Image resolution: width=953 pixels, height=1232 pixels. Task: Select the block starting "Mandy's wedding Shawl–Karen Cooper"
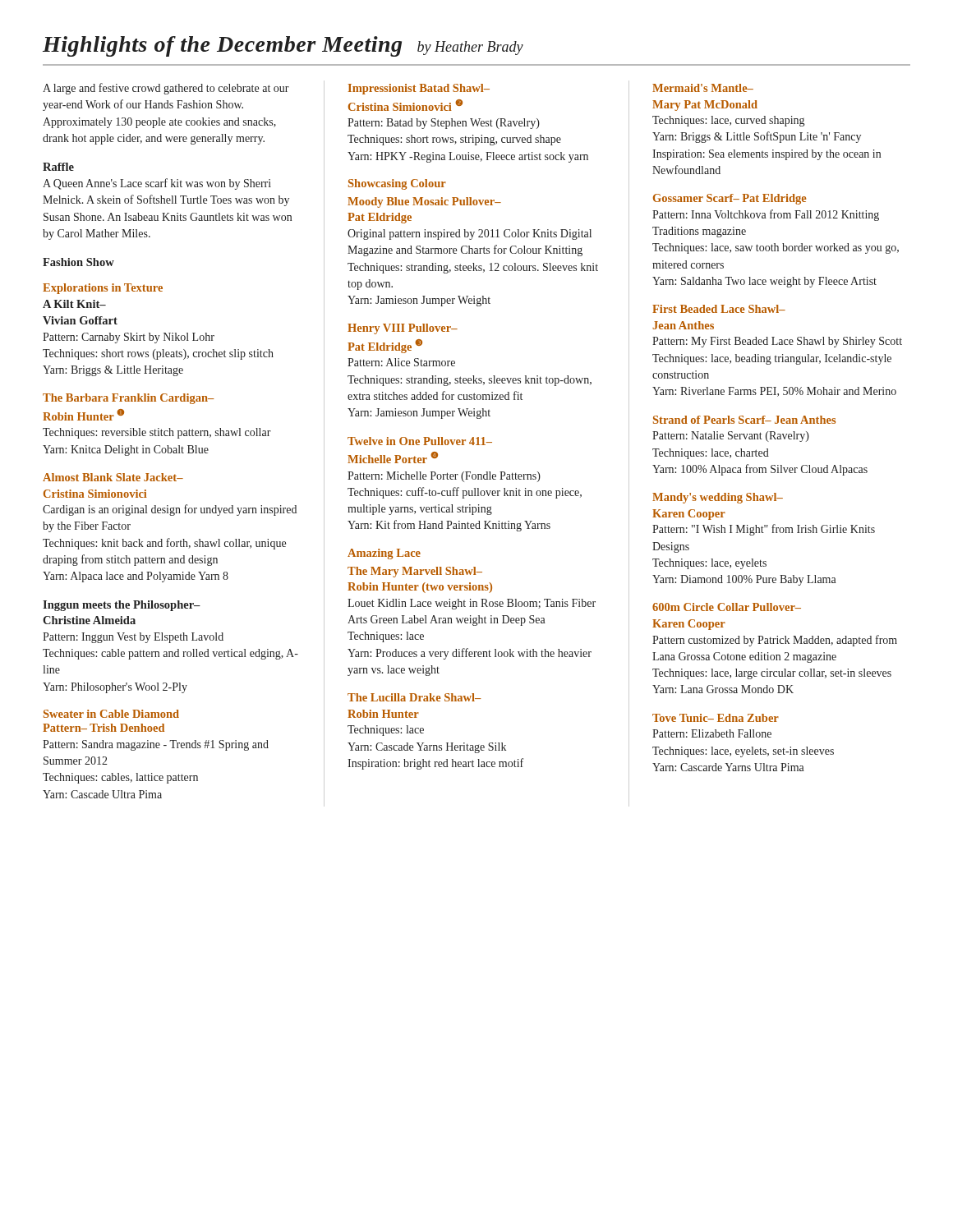[x=718, y=505]
